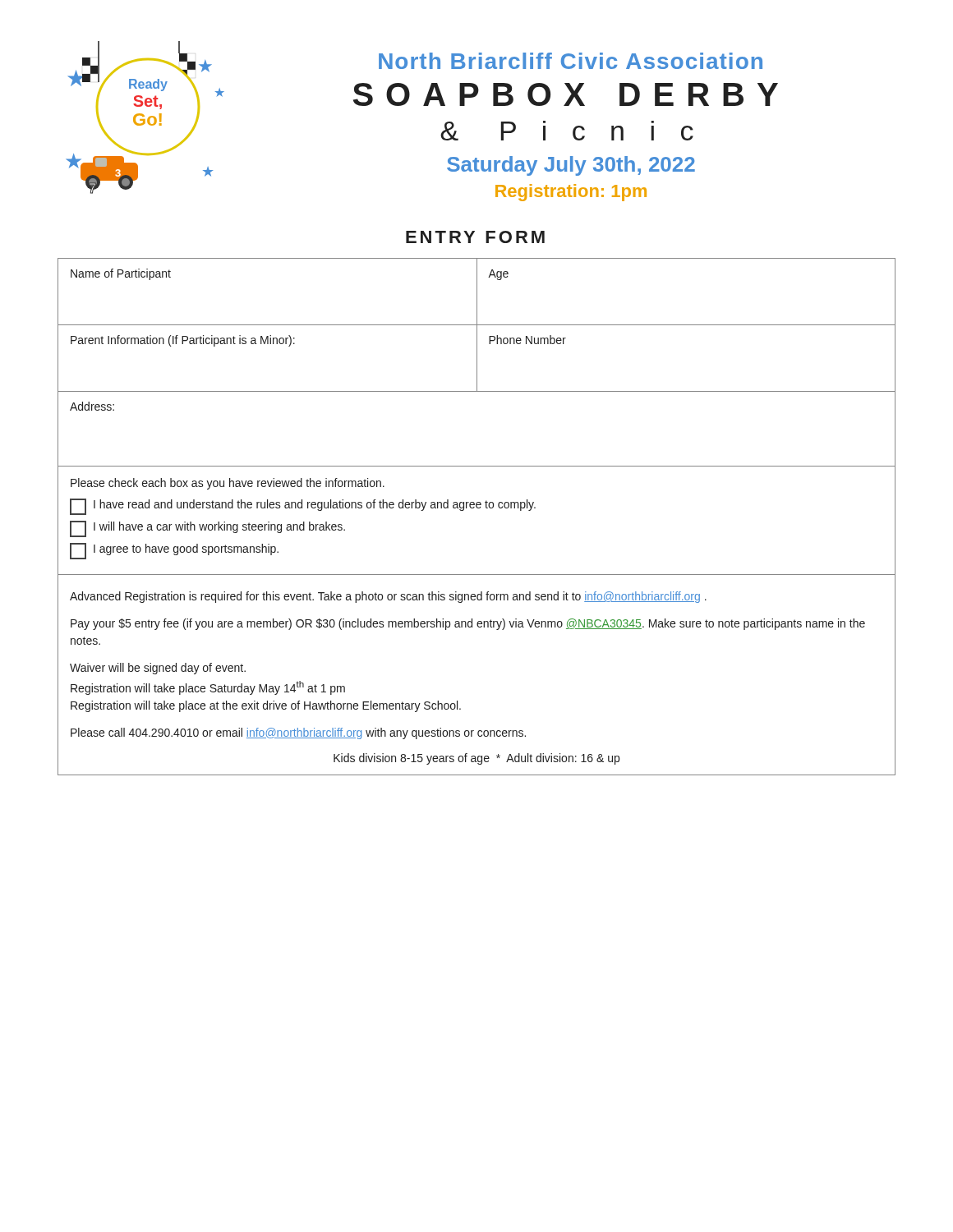953x1232 pixels.
Task: Point to "& P i c n i c"
Action: coord(571,130)
